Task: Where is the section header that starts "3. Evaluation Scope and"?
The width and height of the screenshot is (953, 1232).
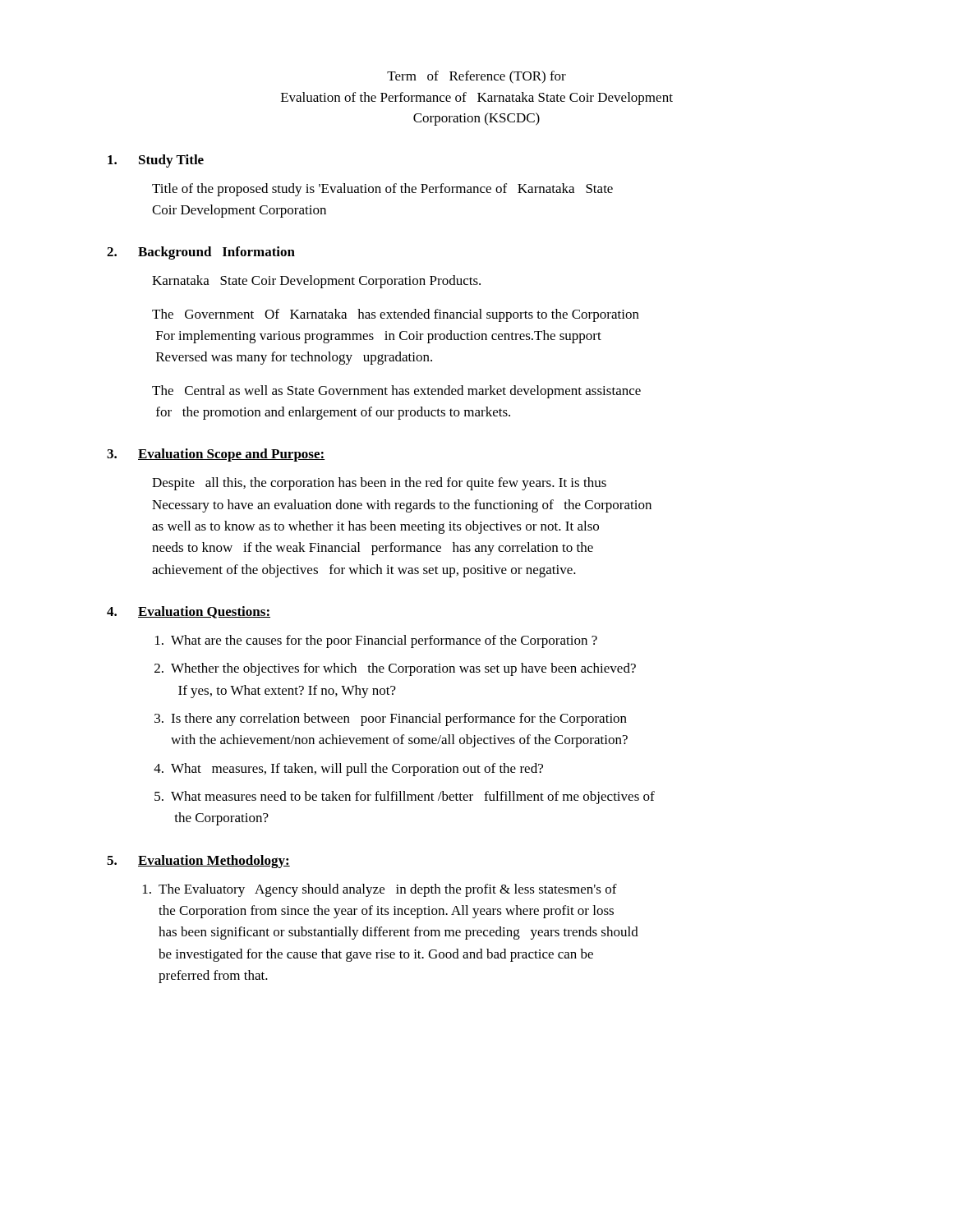Action: [x=216, y=454]
